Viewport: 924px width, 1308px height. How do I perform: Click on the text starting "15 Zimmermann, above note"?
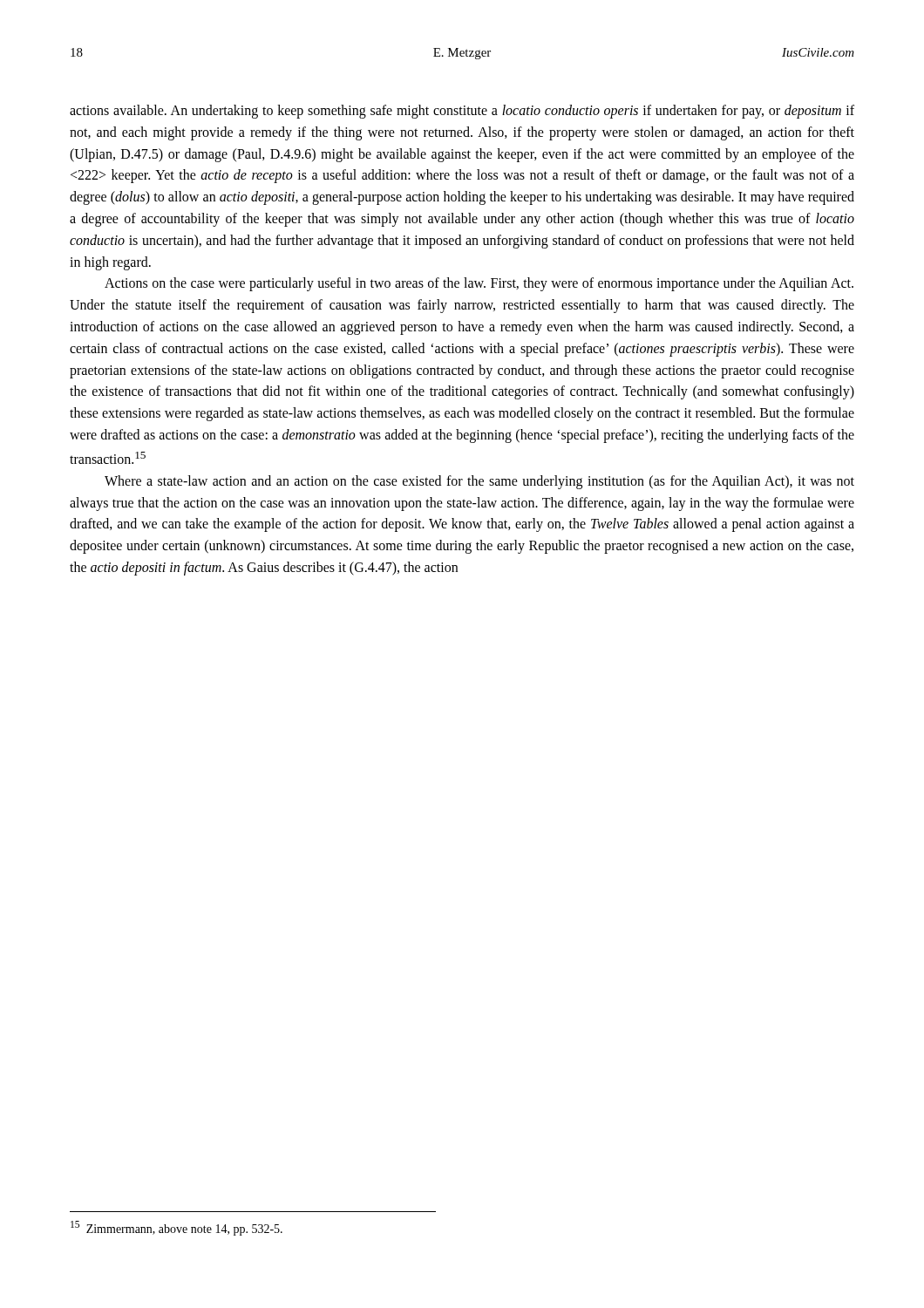[176, 1227]
